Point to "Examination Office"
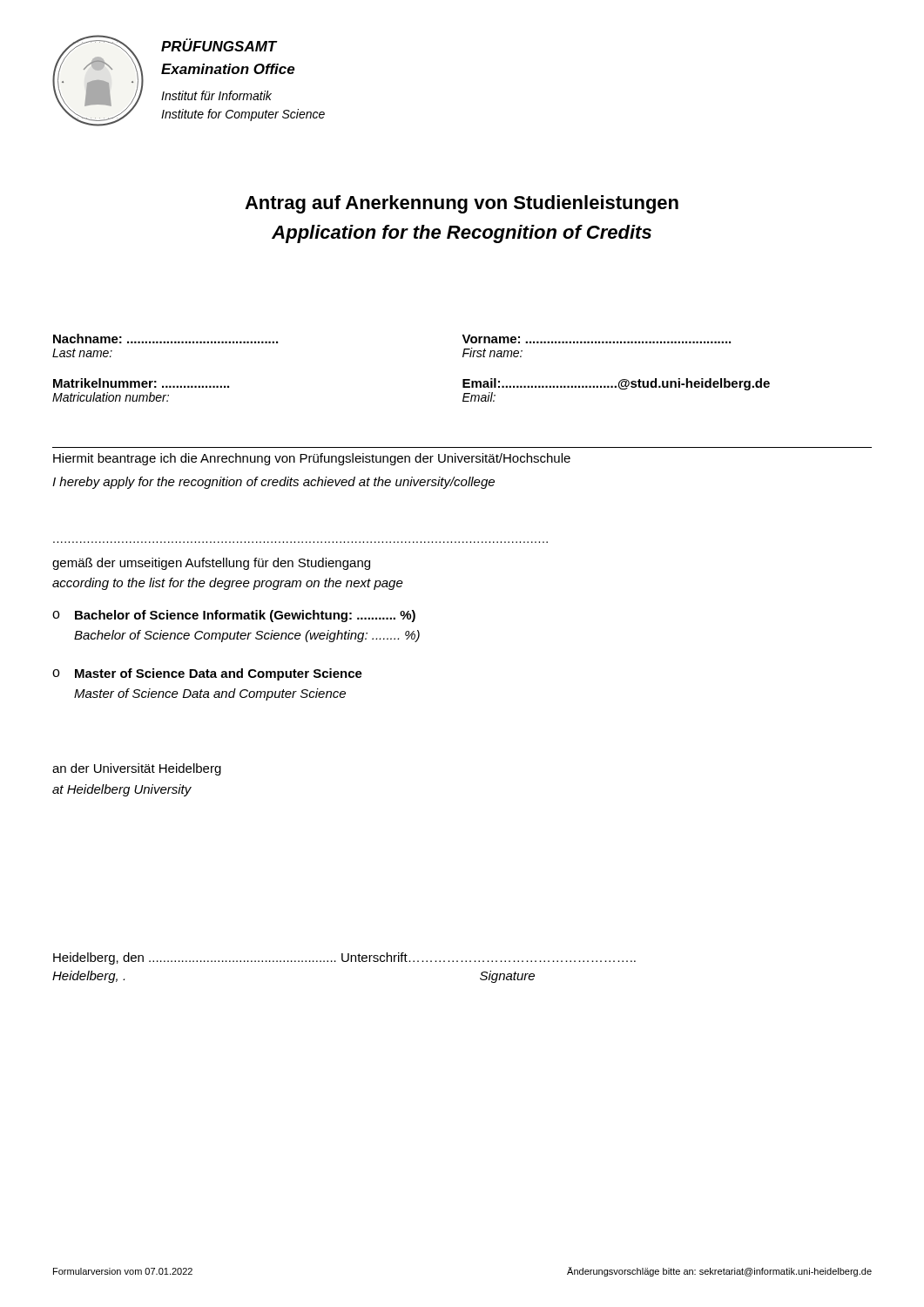924x1307 pixels. coord(228,69)
